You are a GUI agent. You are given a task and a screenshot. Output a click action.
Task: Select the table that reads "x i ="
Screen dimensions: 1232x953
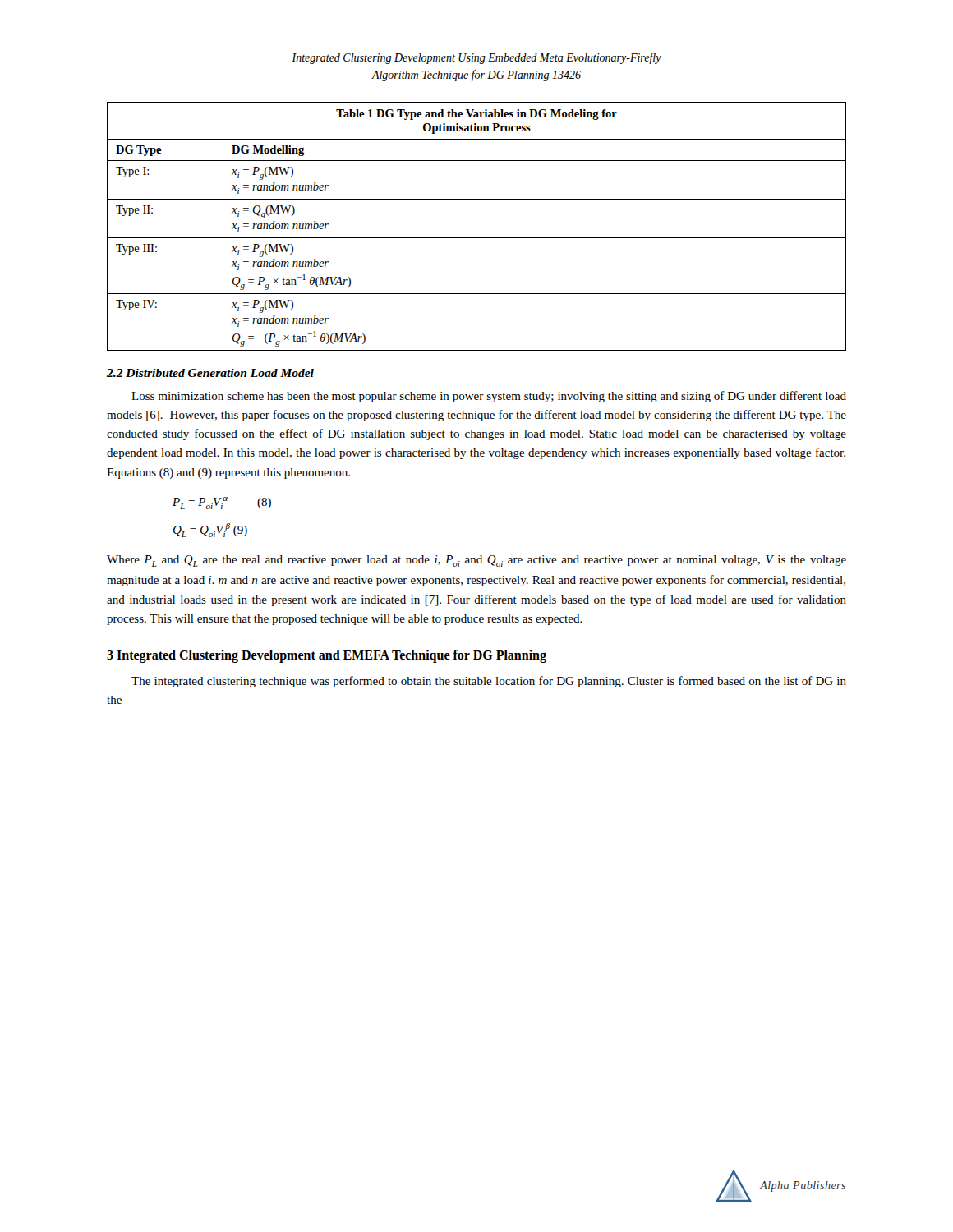pyautogui.click(x=476, y=226)
